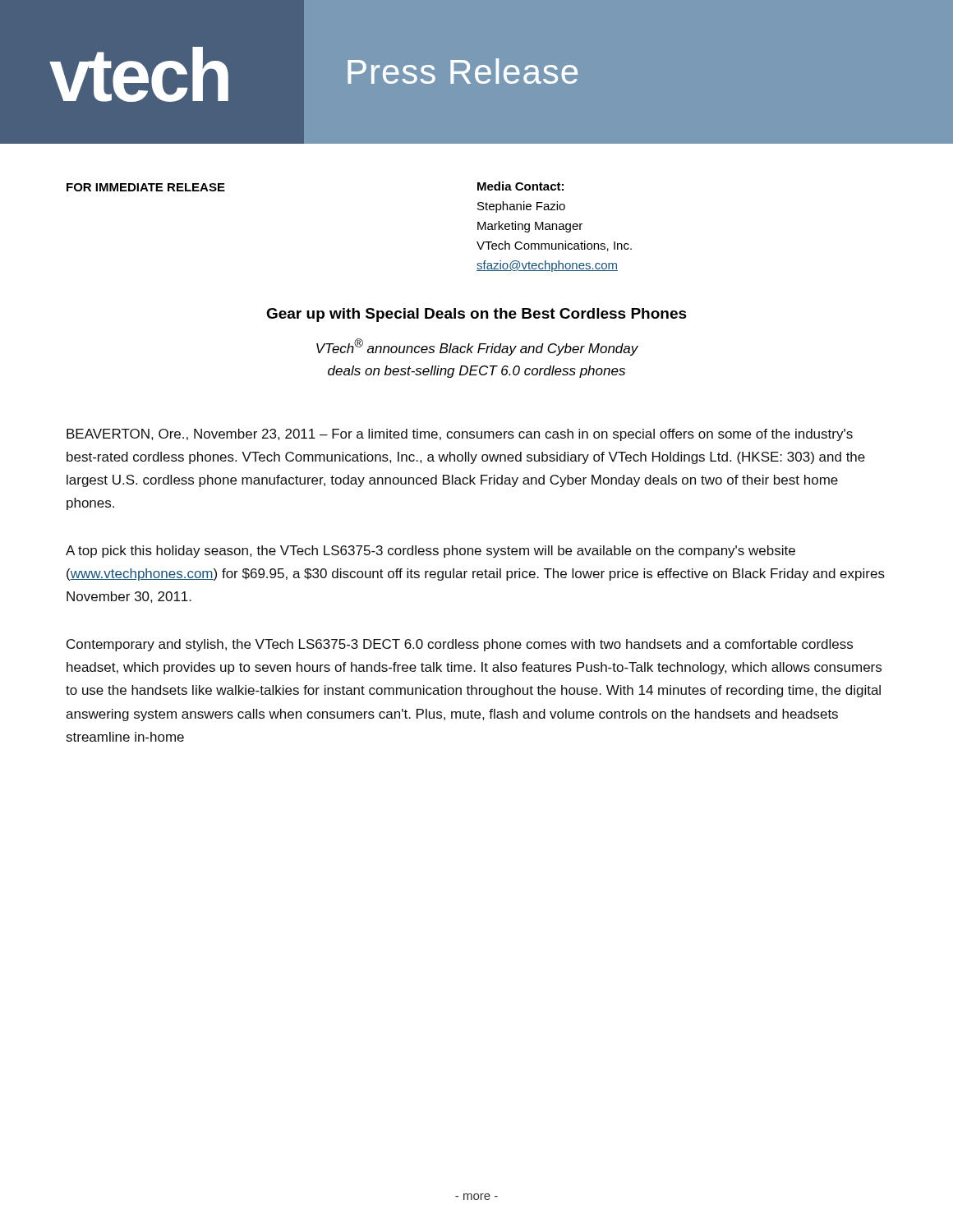Image resolution: width=953 pixels, height=1232 pixels.
Task: Navigate to the block starting "Contemporary and stylish, the VTech LS6375-3 DECT 6.0"
Action: click(474, 691)
